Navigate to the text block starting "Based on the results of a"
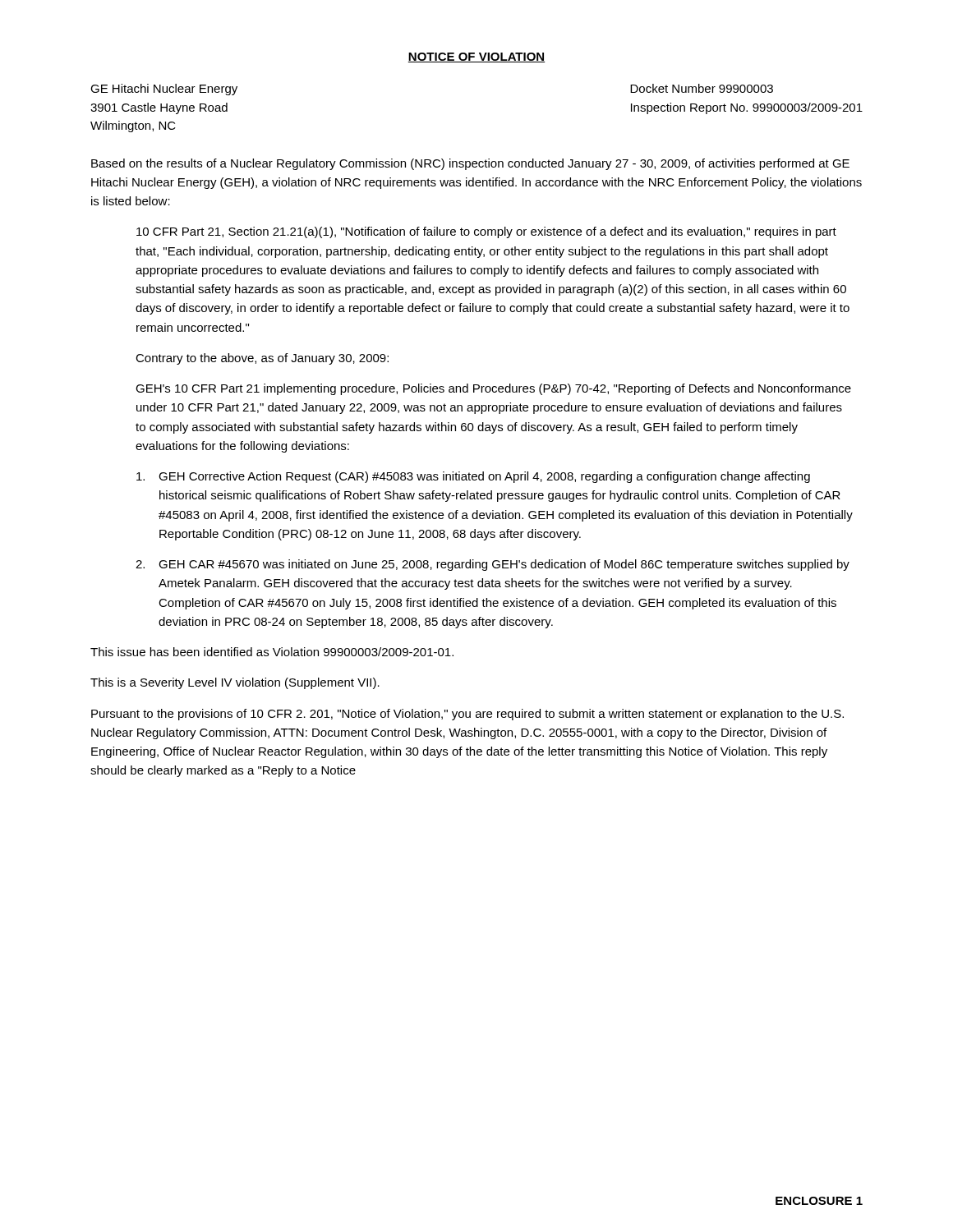 (x=476, y=182)
